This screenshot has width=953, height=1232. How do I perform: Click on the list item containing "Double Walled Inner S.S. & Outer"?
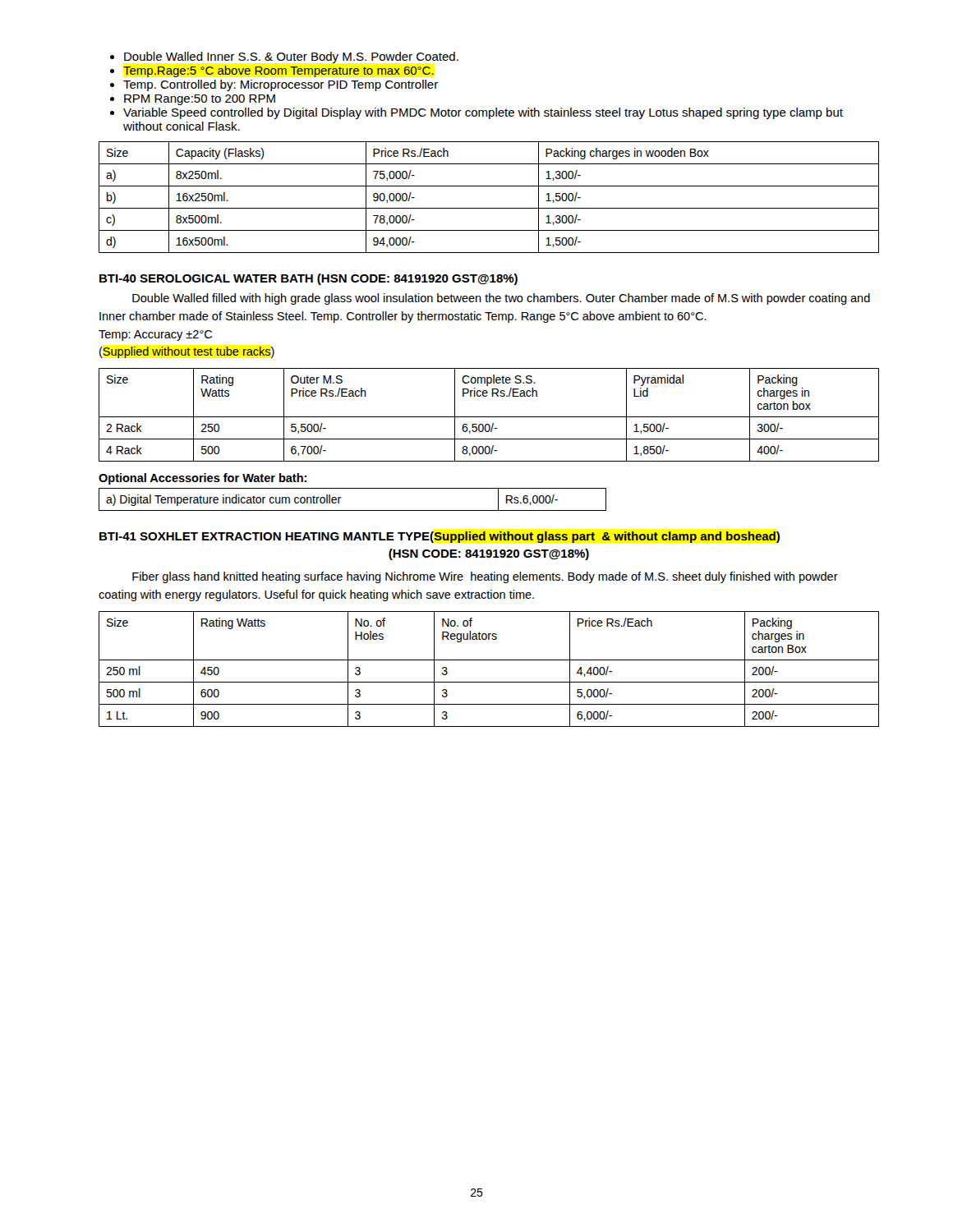point(291,56)
